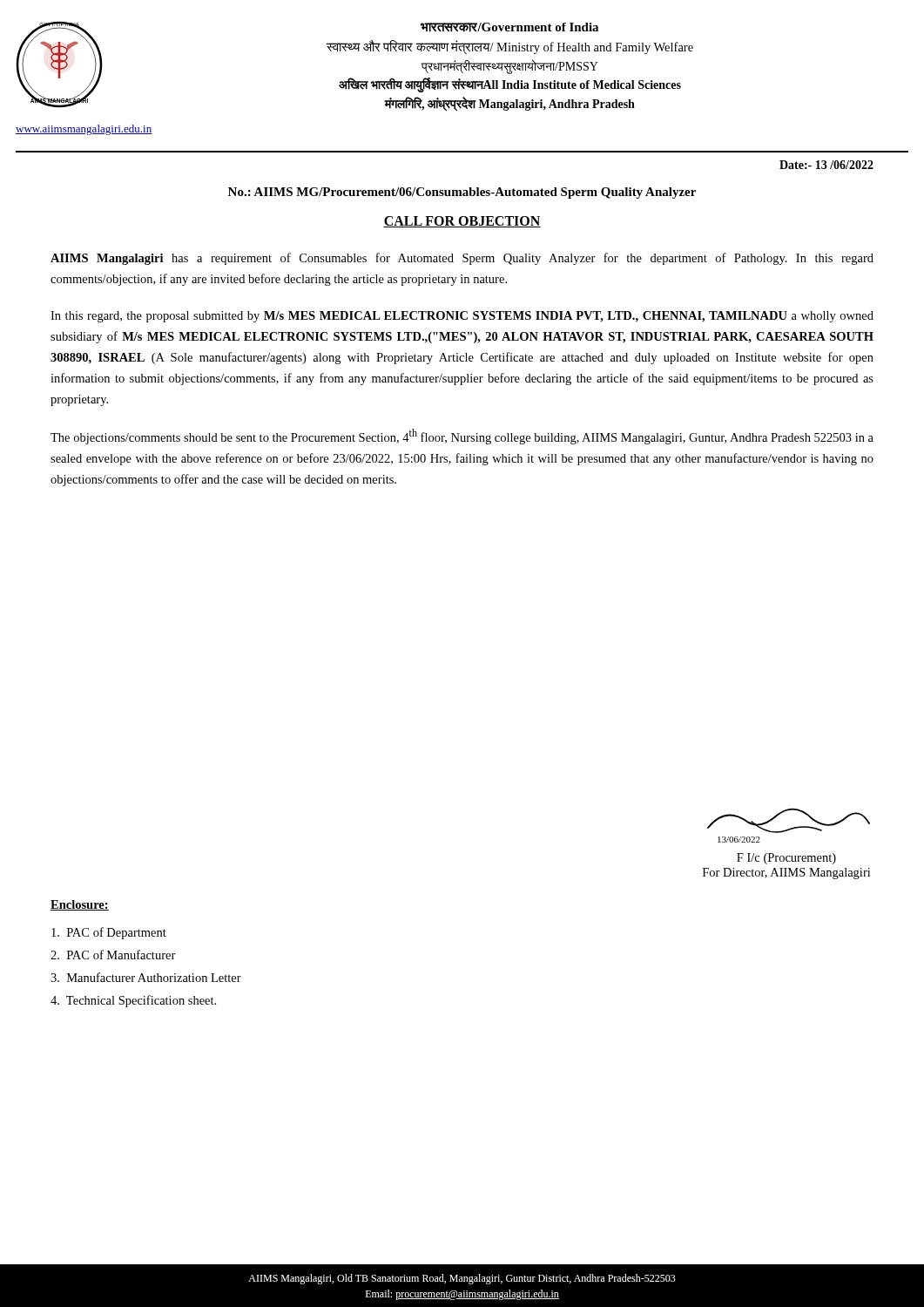Locate the text "CALL FOR OBJECTION"
Image resolution: width=924 pixels, height=1307 pixels.
(x=462, y=221)
